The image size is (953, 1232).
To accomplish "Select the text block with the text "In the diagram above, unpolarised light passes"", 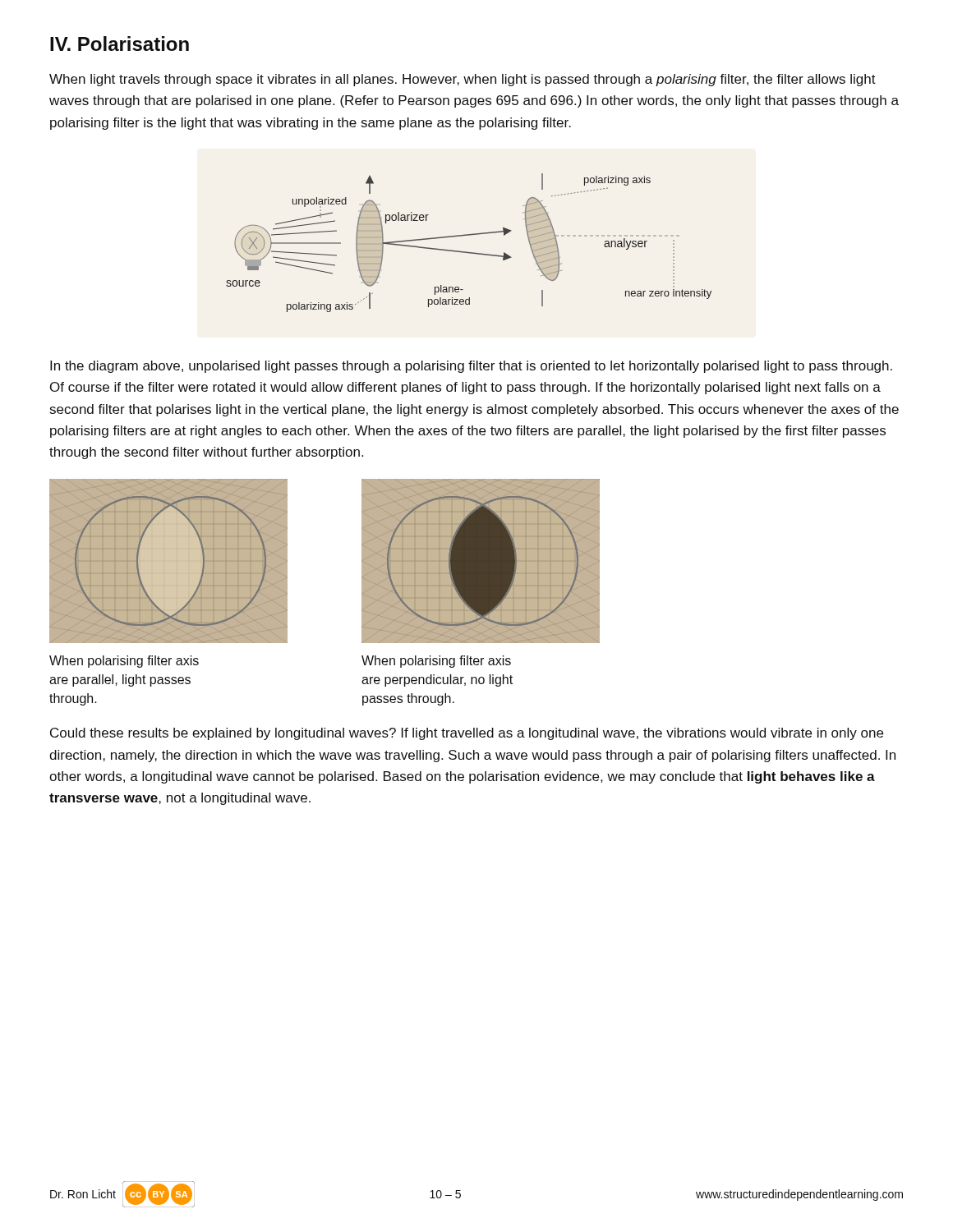I will 474,409.
